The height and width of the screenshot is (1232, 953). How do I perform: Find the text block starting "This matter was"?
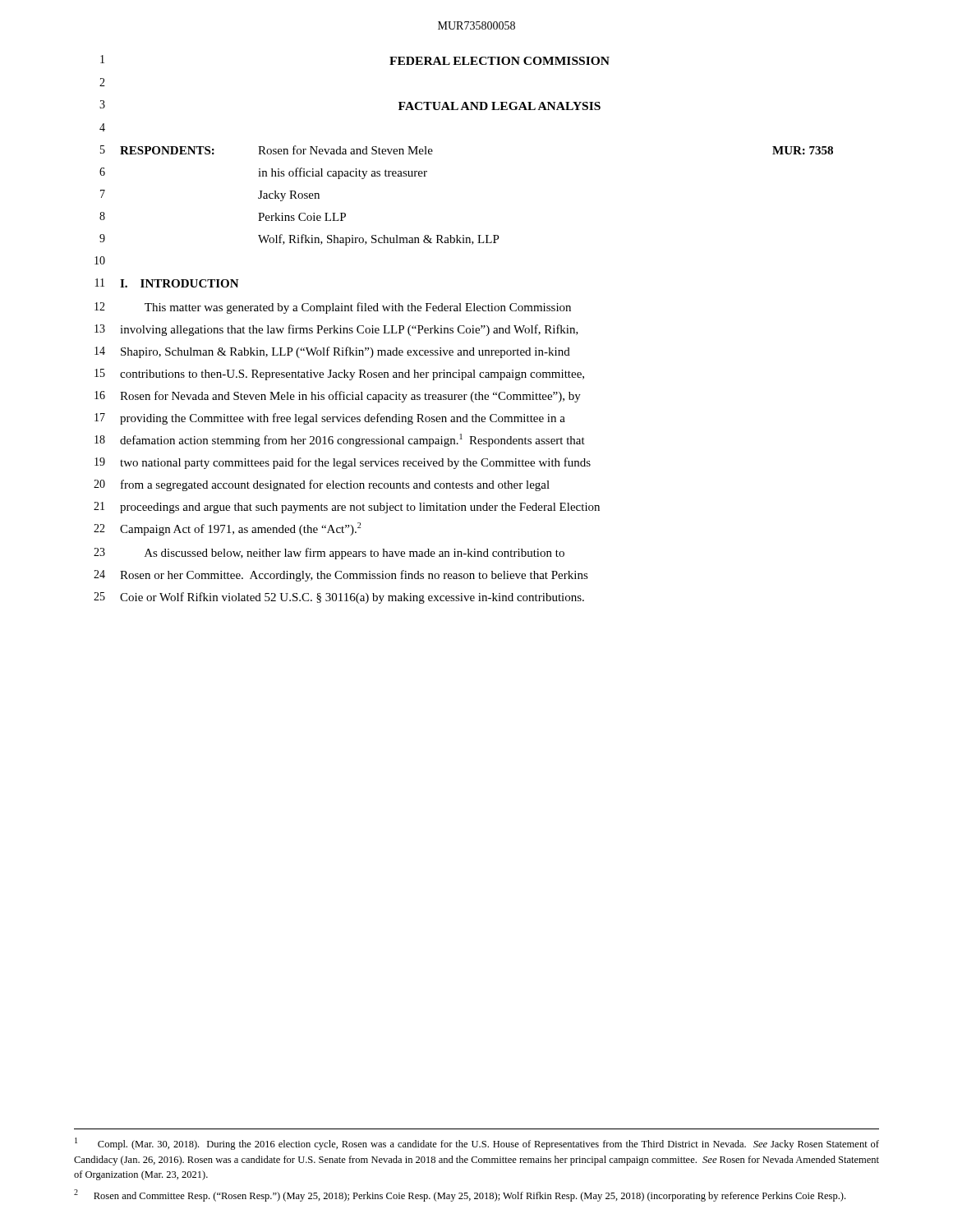346,307
